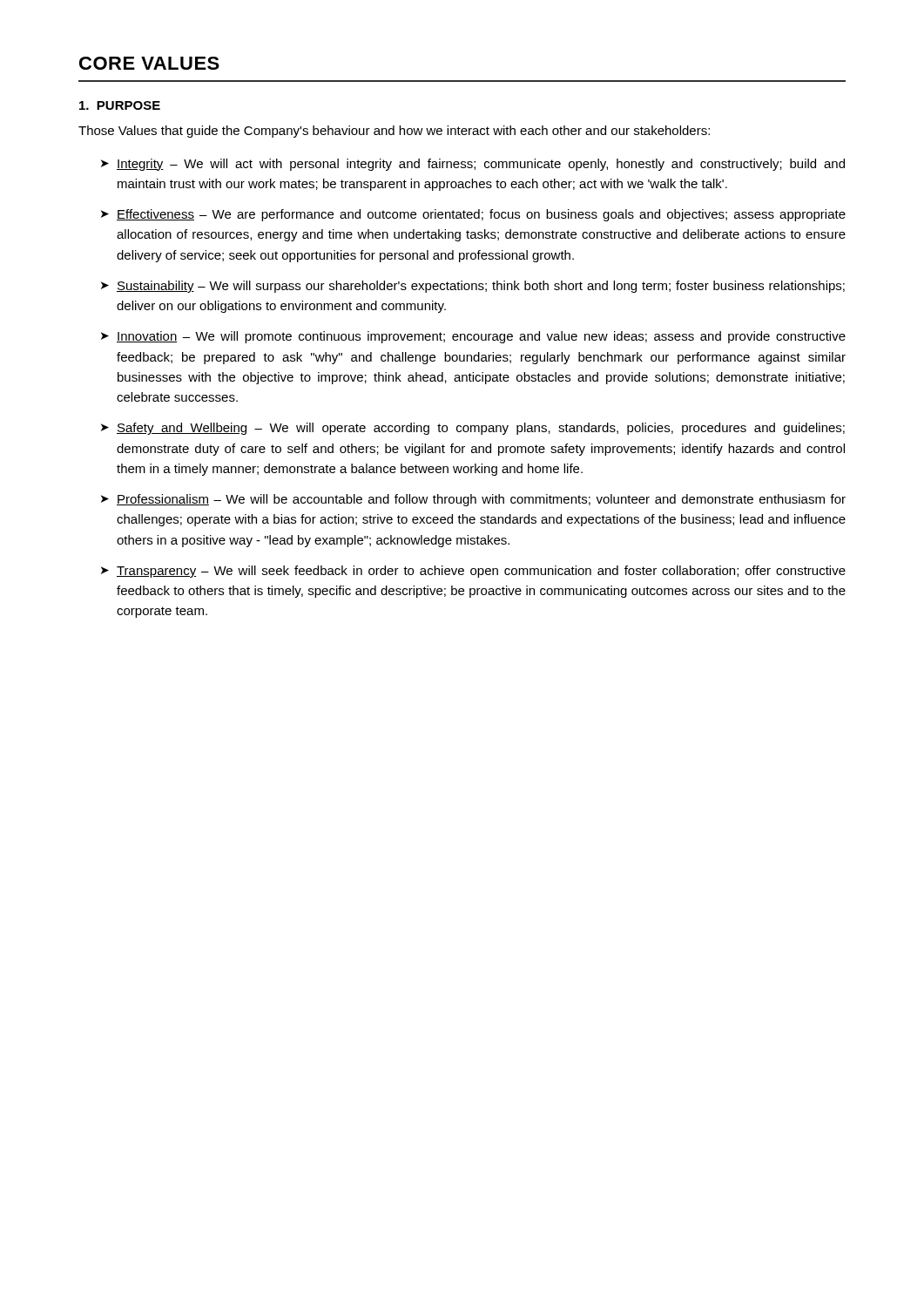Click on the title that reads "CORE VALUES"
The width and height of the screenshot is (924, 1307).
(149, 63)
